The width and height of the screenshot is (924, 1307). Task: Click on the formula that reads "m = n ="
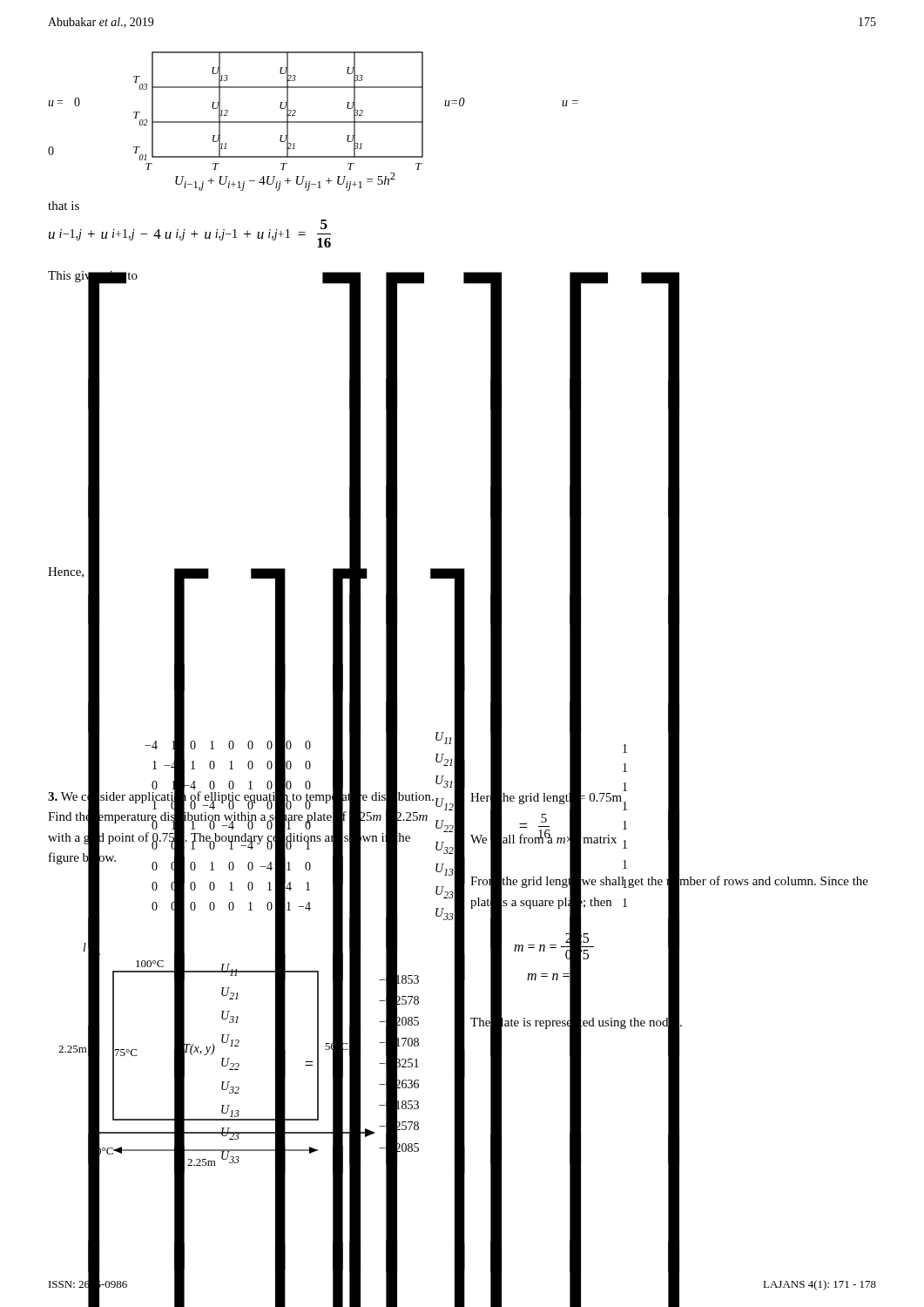pos(554,957)
